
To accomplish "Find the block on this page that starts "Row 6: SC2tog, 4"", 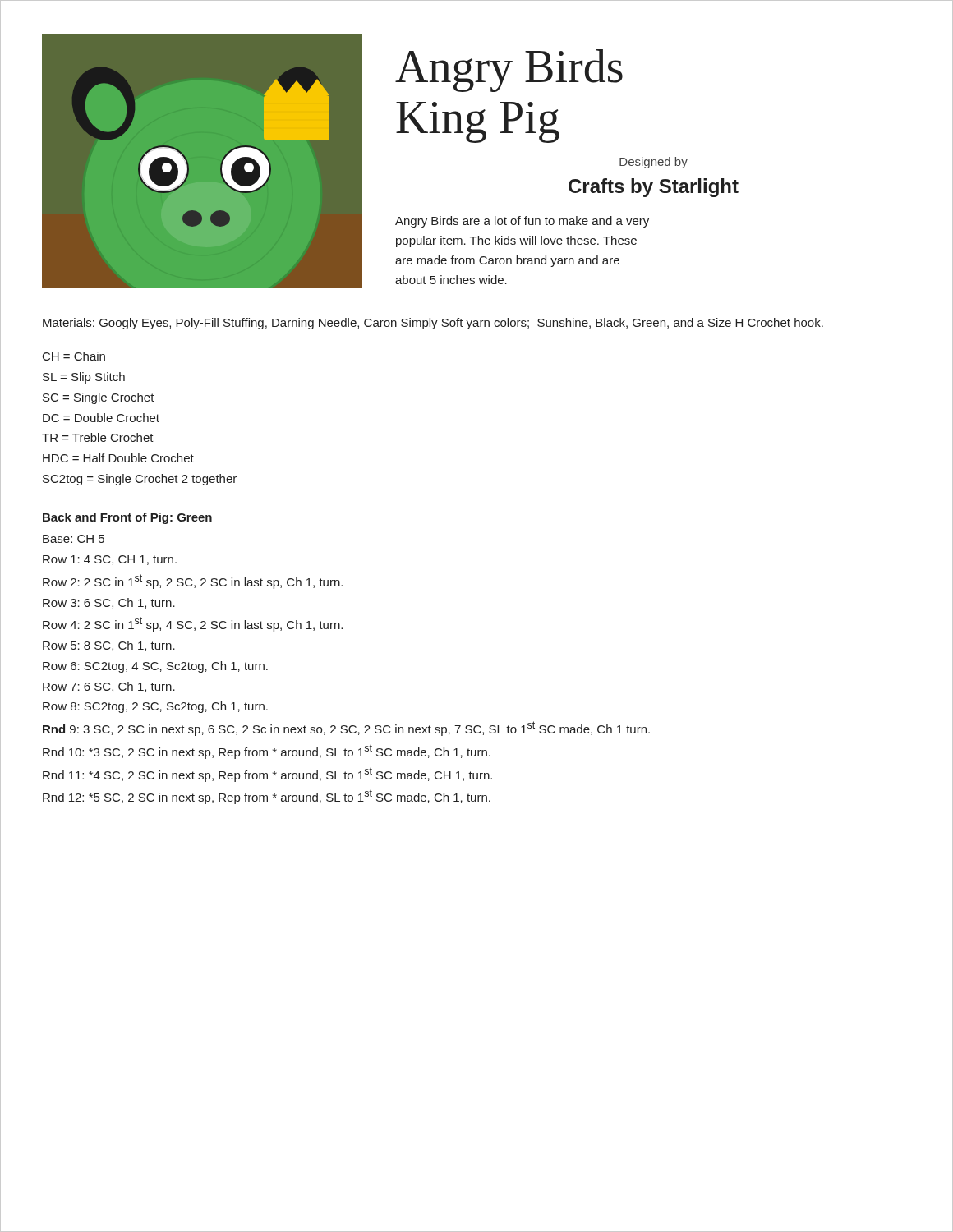I will tap(155, 666).
